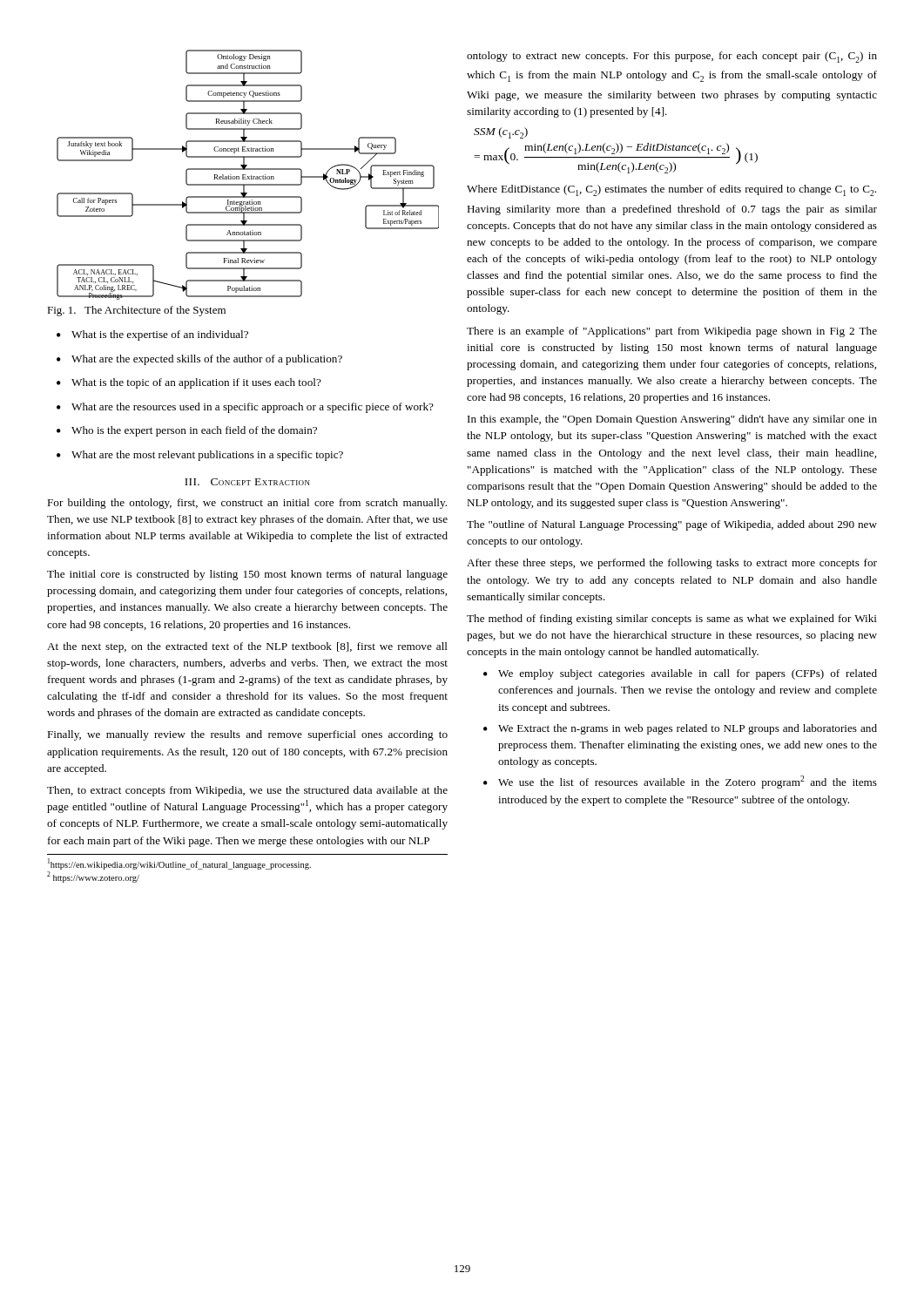Viewport: 924px width, 1307px height.
Task: Point to the block beginning "The "outline of"
Action: [672, 533]
